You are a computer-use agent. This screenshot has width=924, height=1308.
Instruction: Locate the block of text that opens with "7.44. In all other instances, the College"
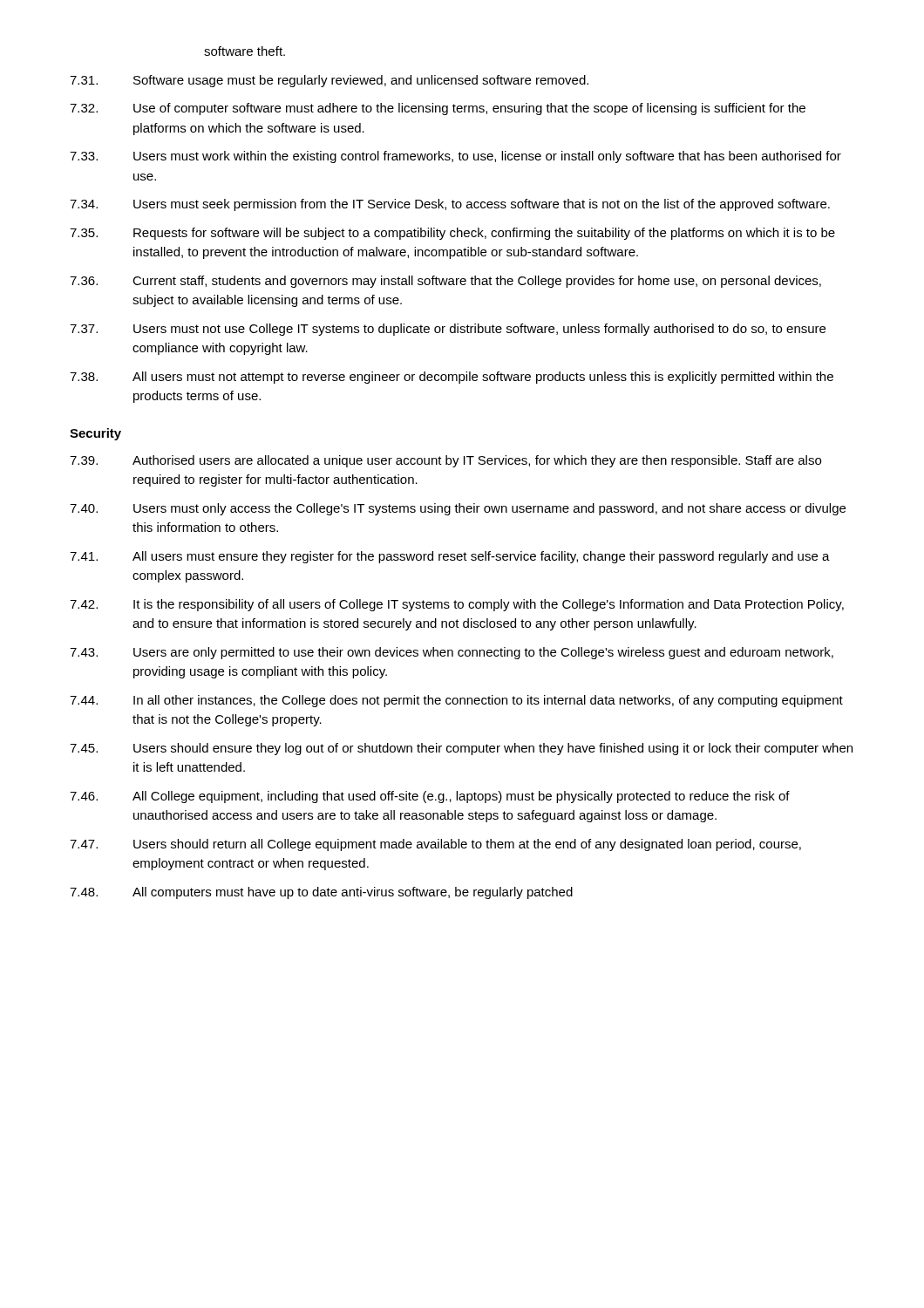coord(462,710)
